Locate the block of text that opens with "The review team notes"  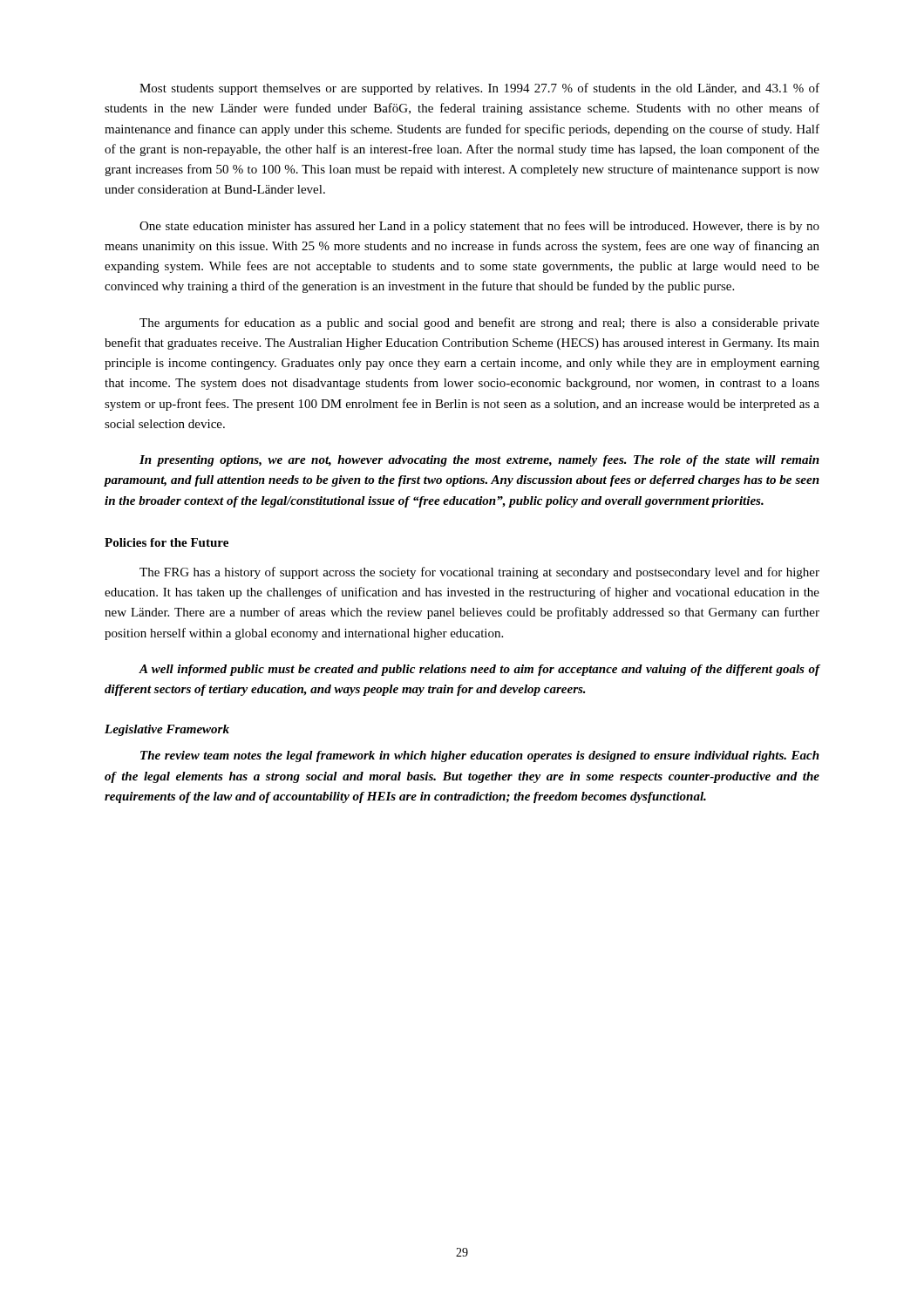click(462, 776)
